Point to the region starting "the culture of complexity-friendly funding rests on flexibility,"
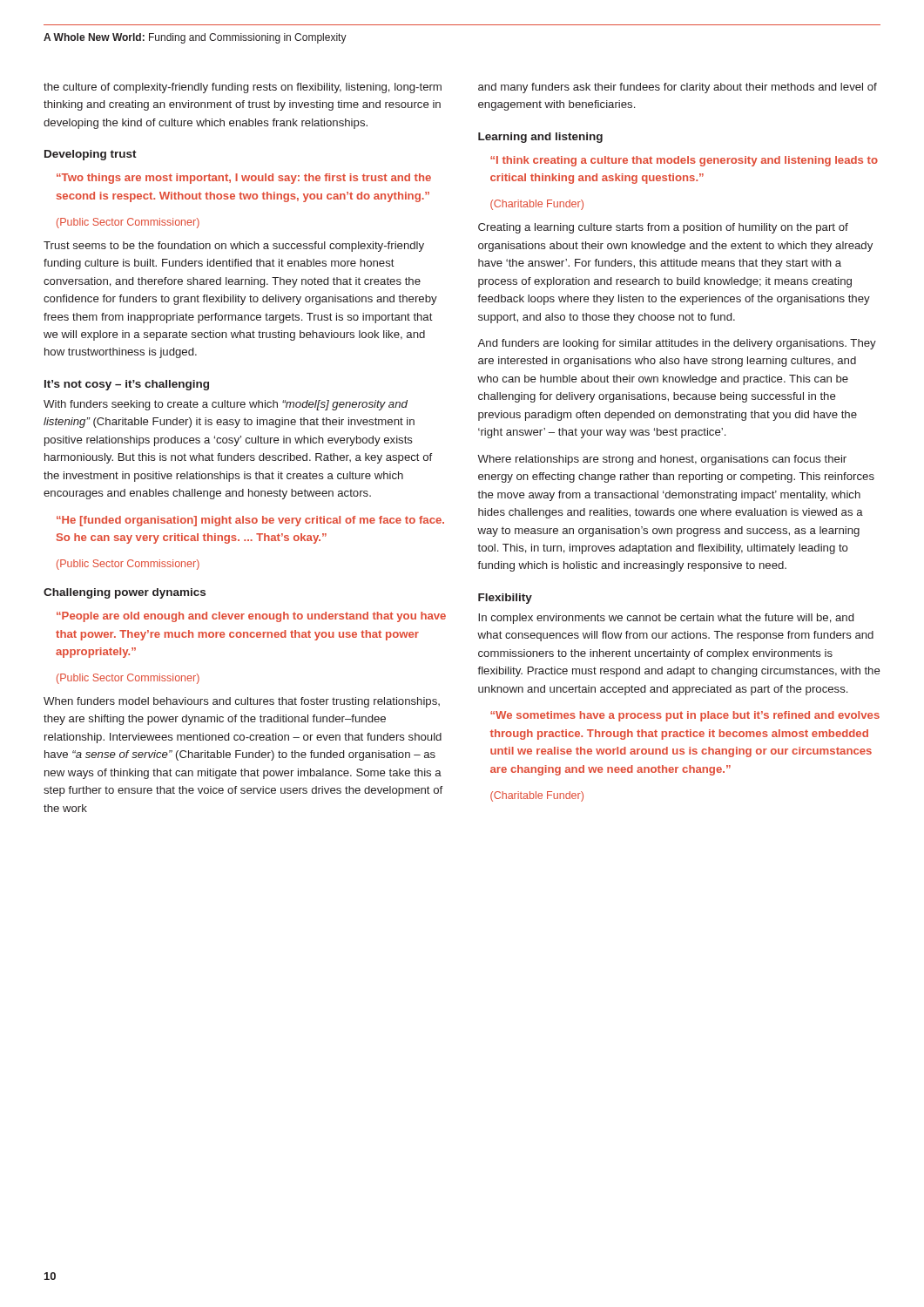The image size is (924, 1307). click(x=243, y=104)
